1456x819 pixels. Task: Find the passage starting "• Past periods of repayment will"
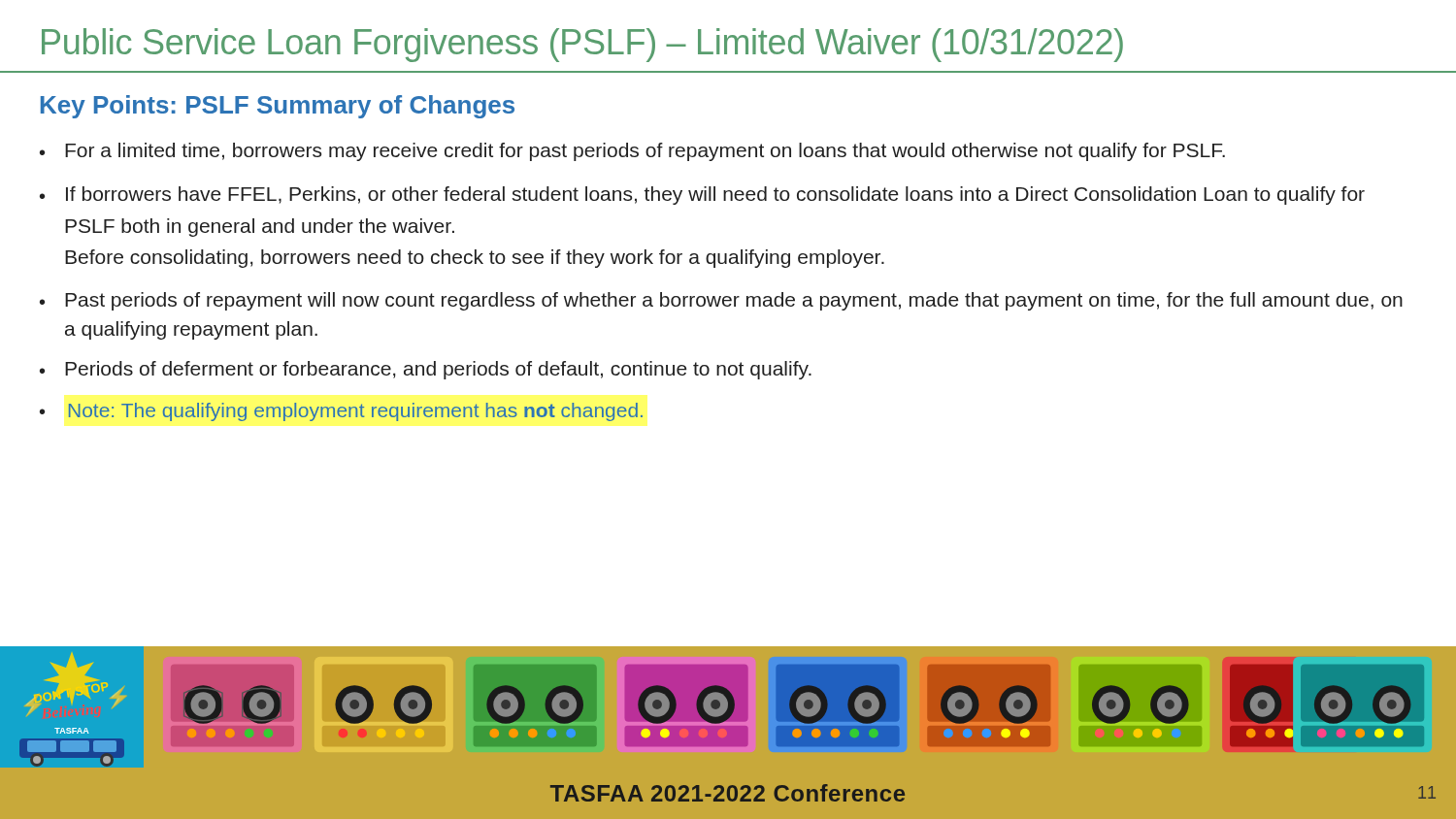click(x=728, y=315)
